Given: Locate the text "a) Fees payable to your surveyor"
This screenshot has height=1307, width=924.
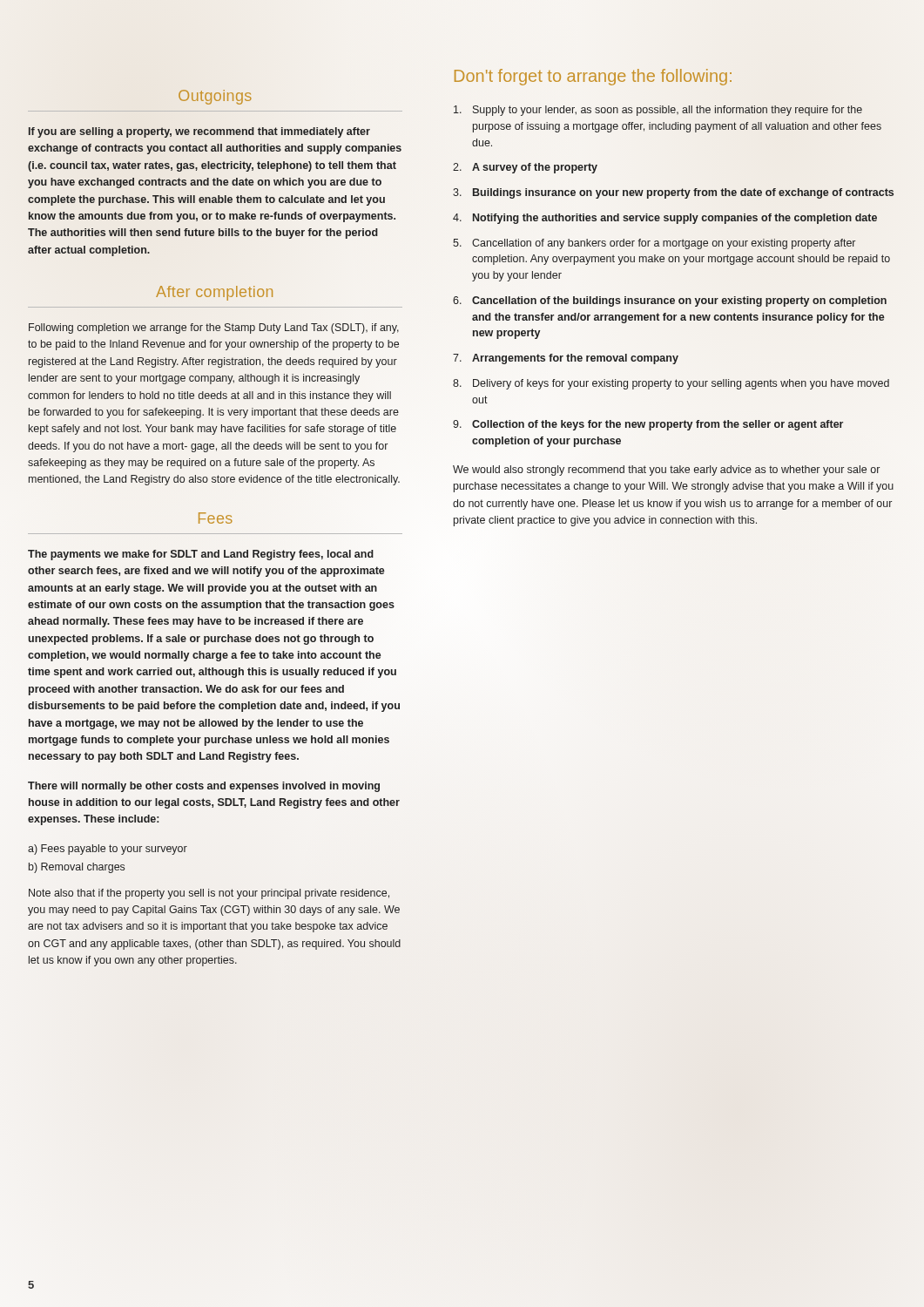Looking at the screenshot, I should (107, 848).
